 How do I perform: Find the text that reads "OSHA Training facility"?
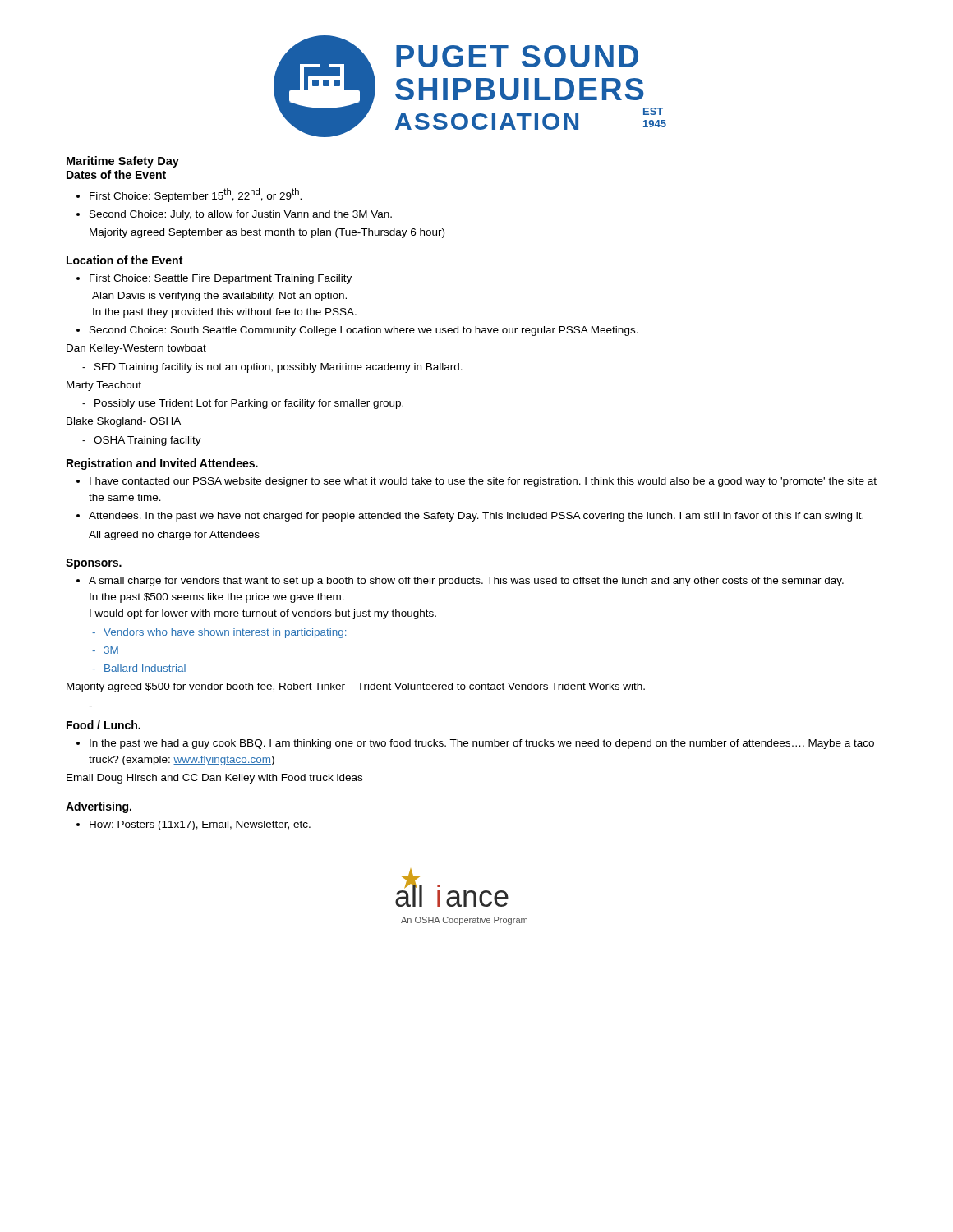coord(142,441)
